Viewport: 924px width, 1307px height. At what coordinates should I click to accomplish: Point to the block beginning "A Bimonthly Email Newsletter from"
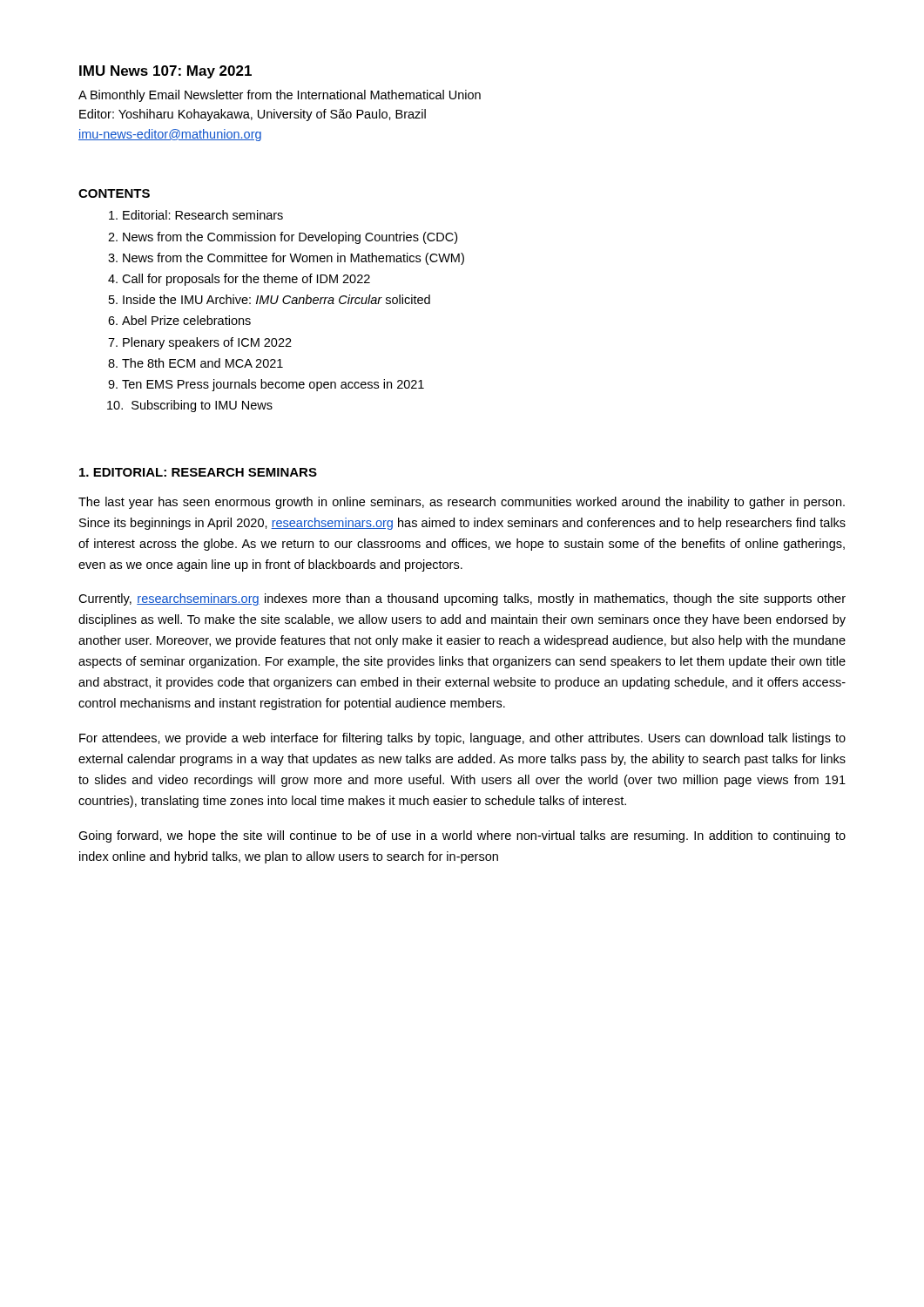point(280,96)
